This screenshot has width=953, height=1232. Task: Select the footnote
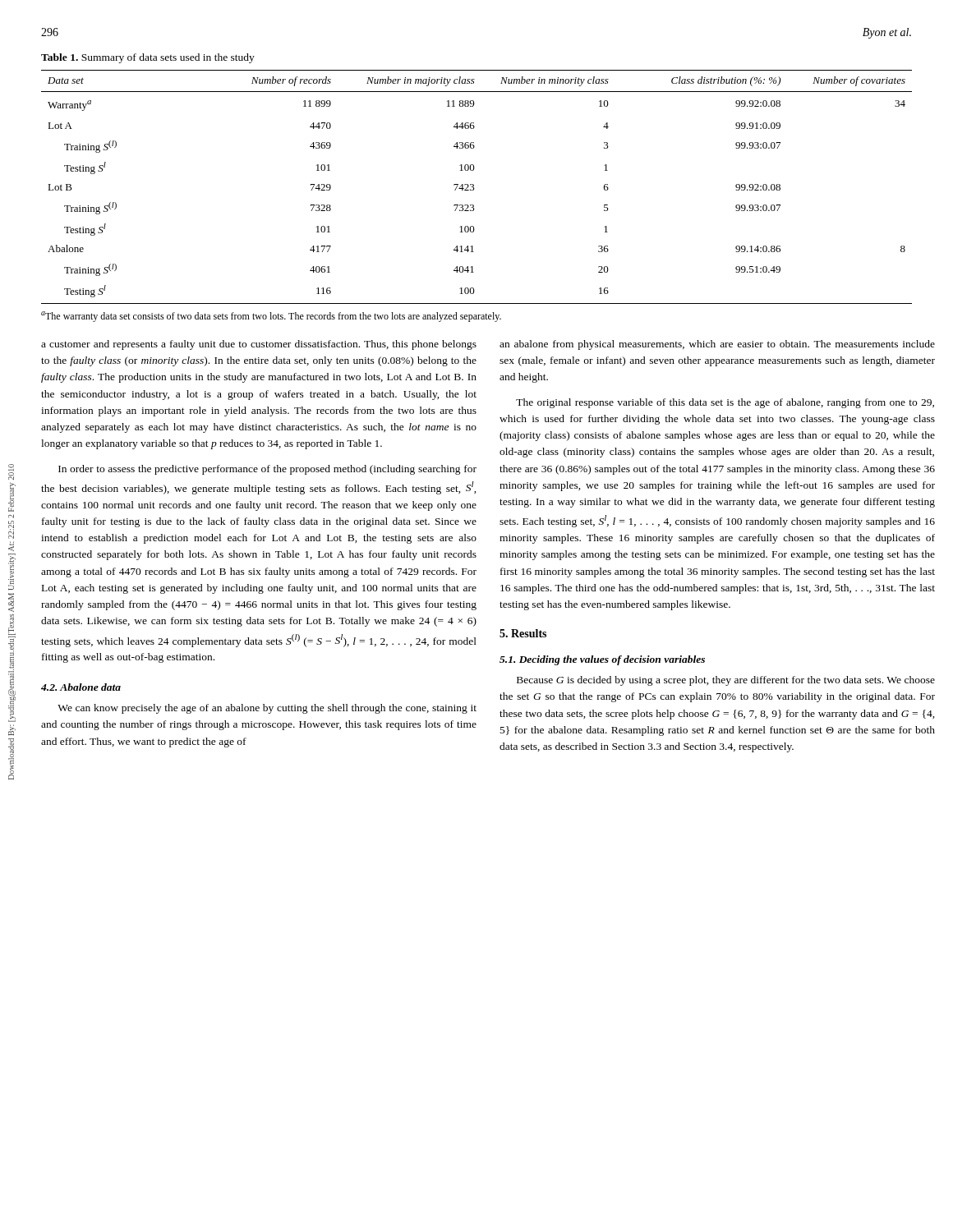[x=271, y=315]
